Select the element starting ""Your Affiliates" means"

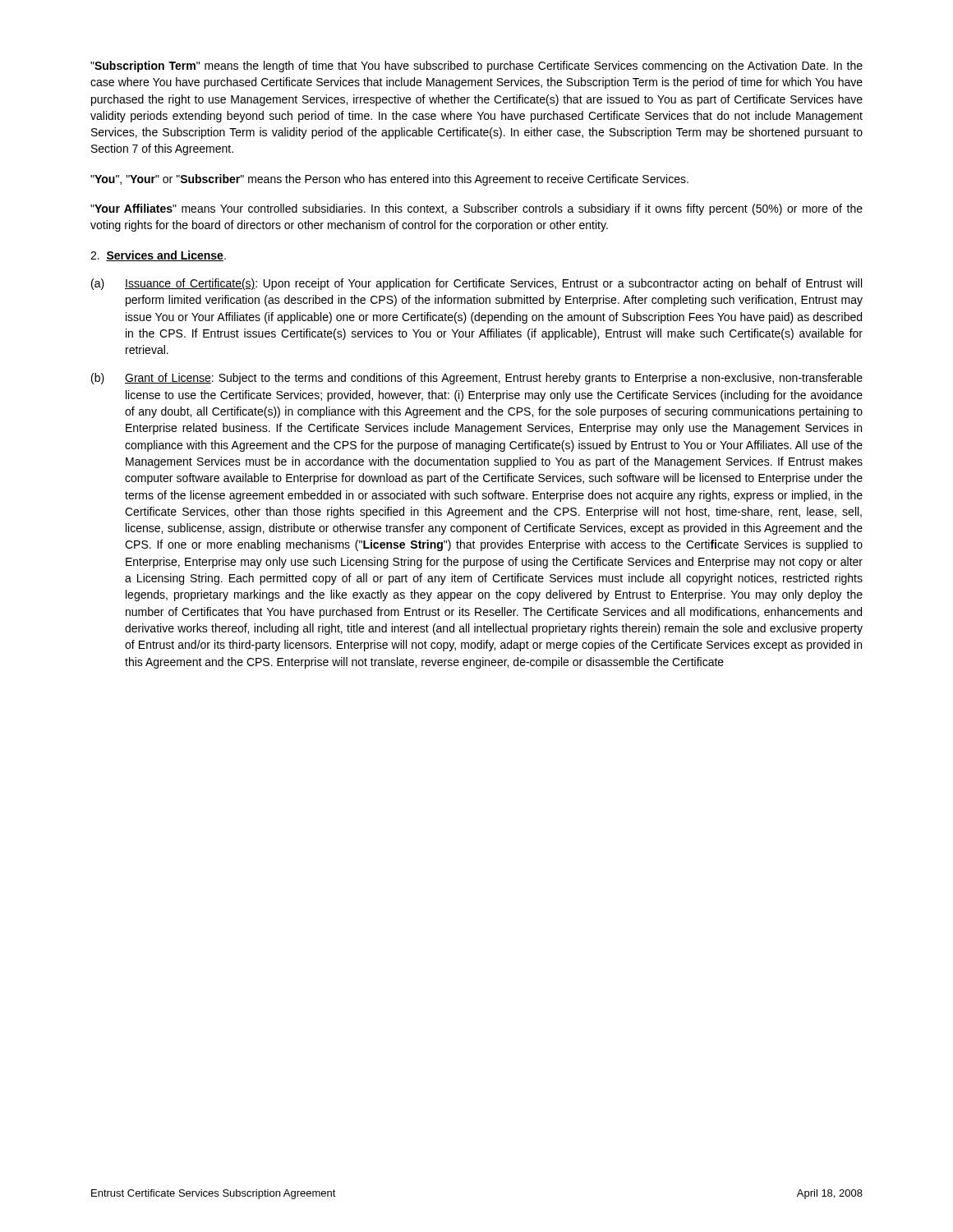click(x=476, y=217)
